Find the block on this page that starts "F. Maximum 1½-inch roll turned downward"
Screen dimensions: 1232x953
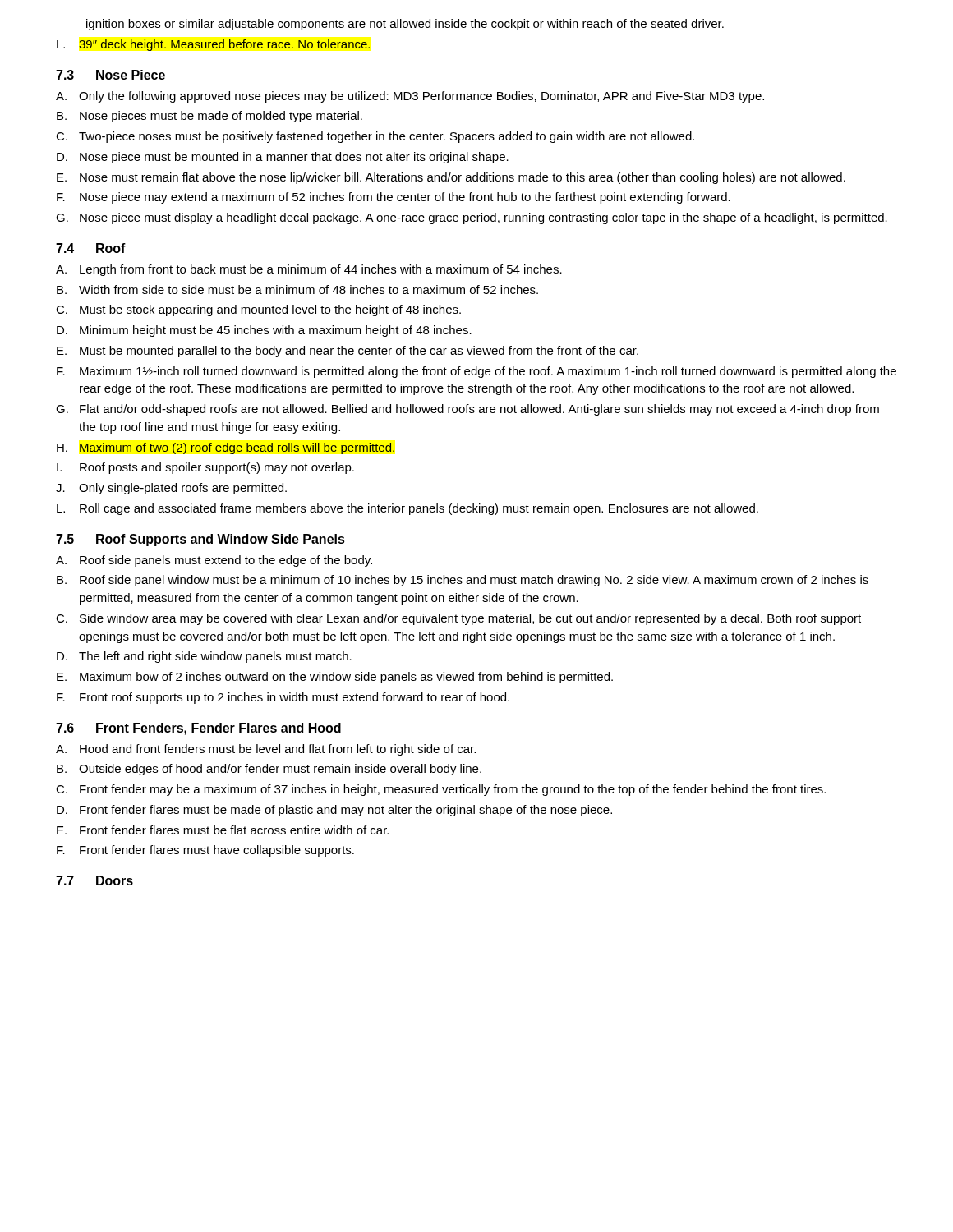tap(476, 380)
